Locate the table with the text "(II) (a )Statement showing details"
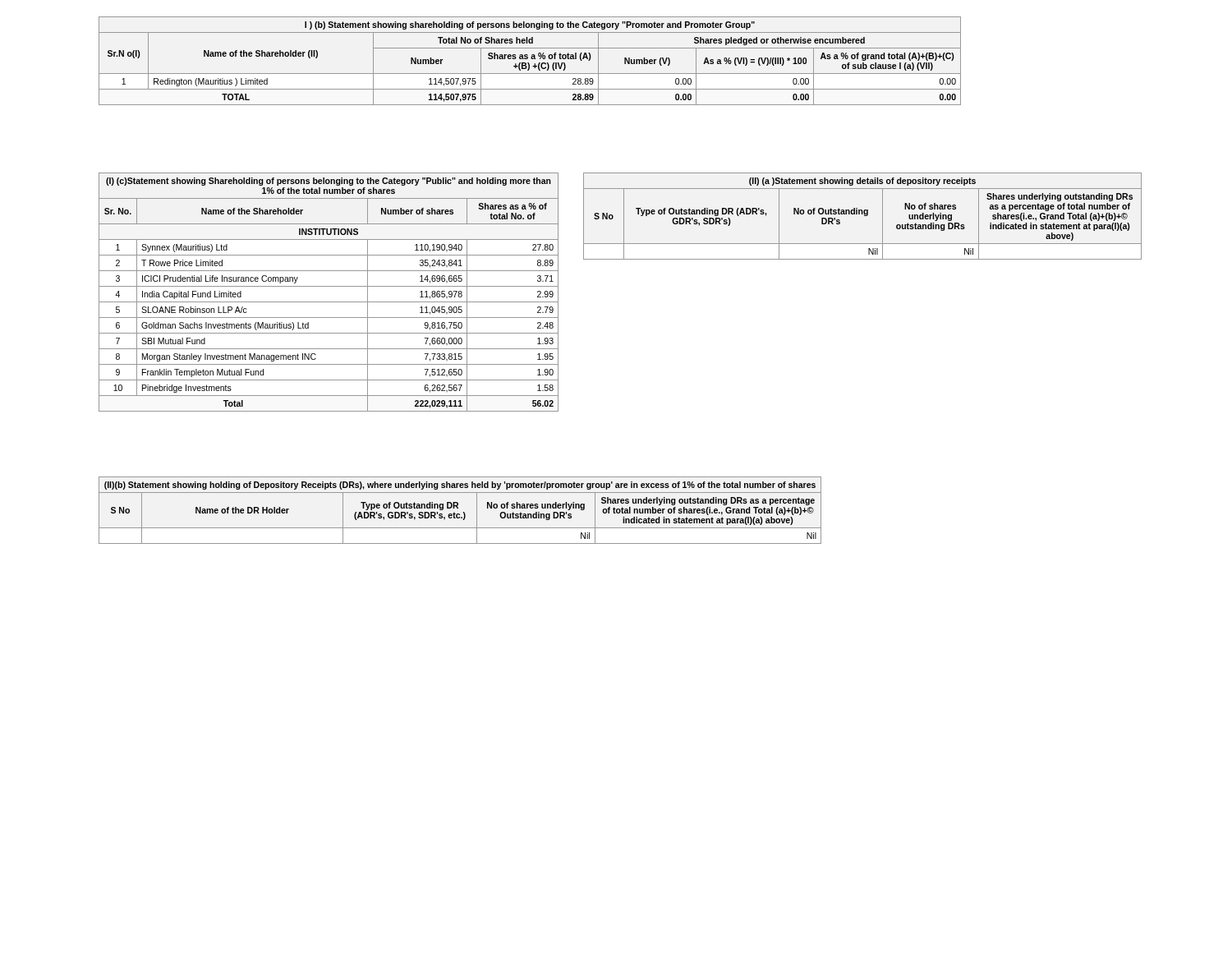 (862, 216)
